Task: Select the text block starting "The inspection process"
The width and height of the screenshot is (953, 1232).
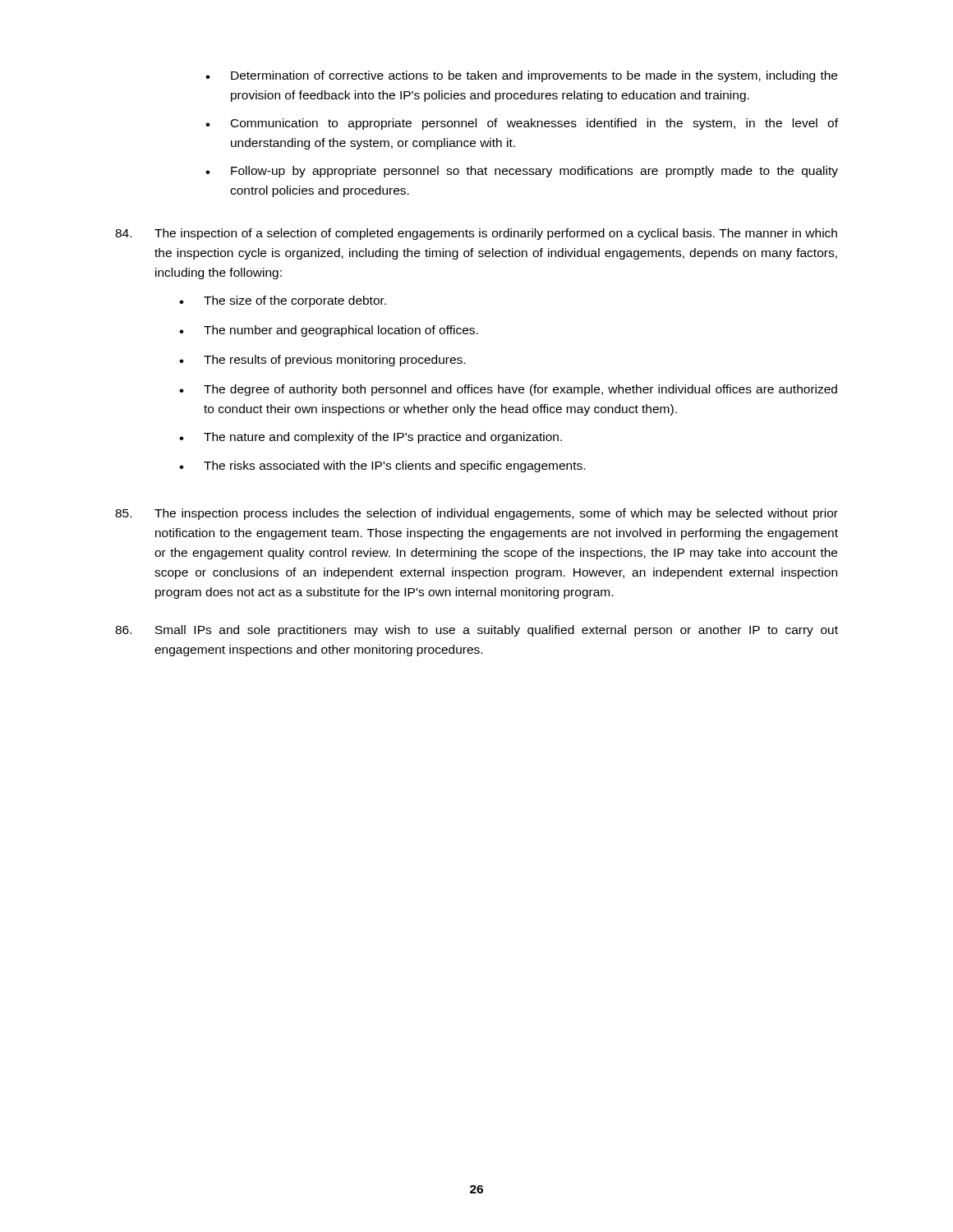Action: [x=476, y=553]
